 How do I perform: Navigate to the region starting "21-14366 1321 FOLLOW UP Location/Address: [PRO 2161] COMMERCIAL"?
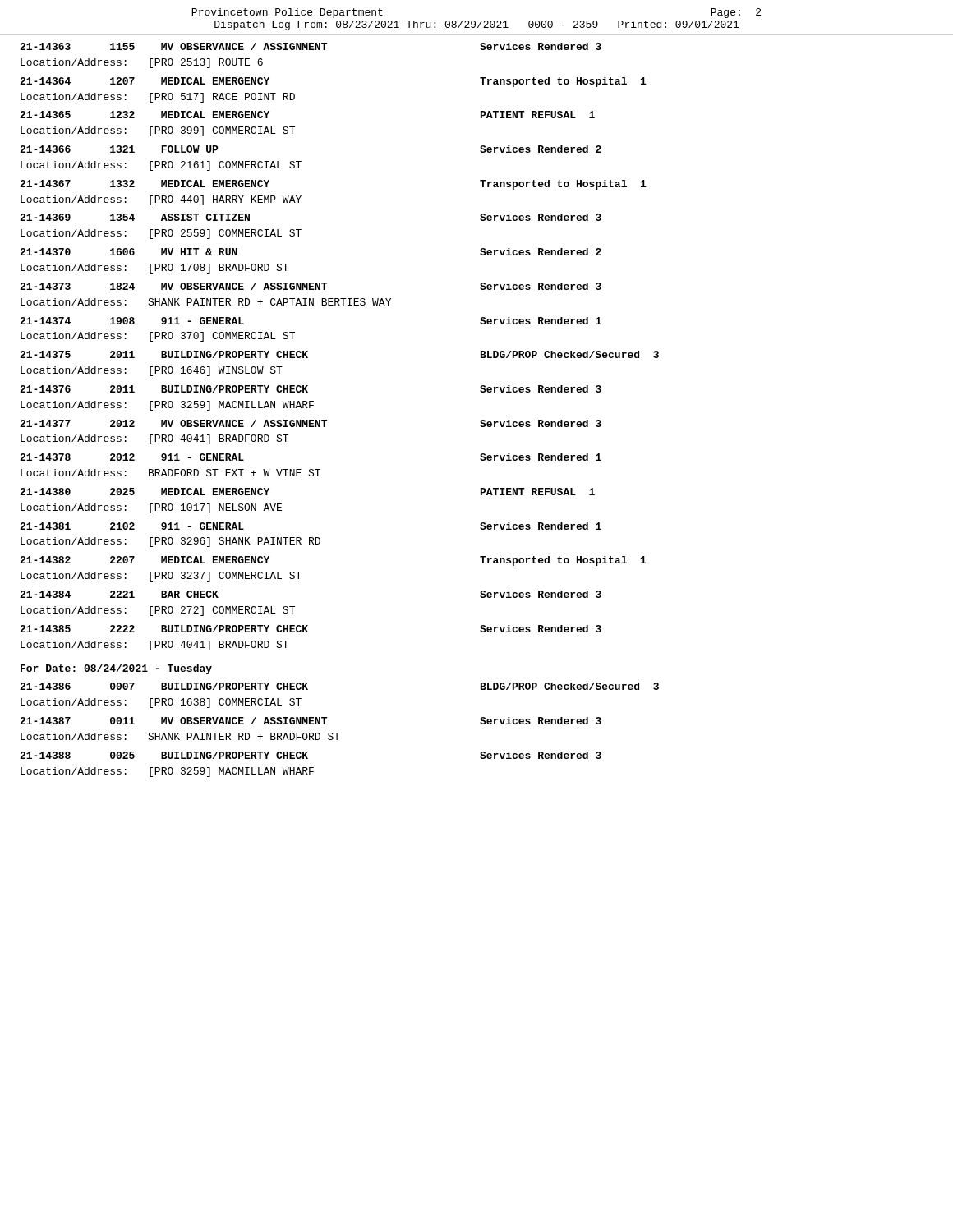480,158
